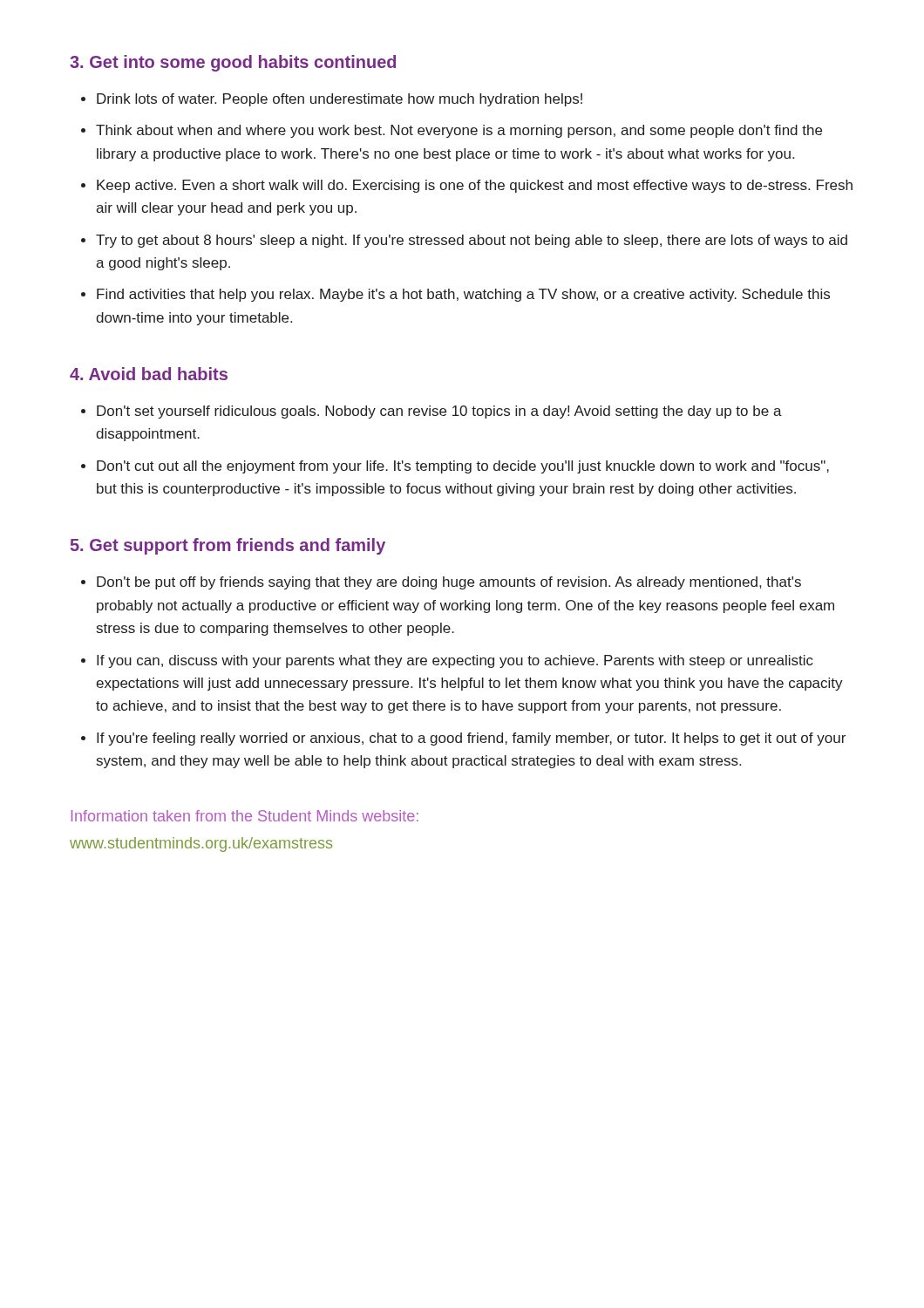Image resolution: width=924 pixels, height=1308 pixels.
Task: Point to the block beginning "Find activities that help you relax. Maybe"
Action: click(x=463, y=306)
